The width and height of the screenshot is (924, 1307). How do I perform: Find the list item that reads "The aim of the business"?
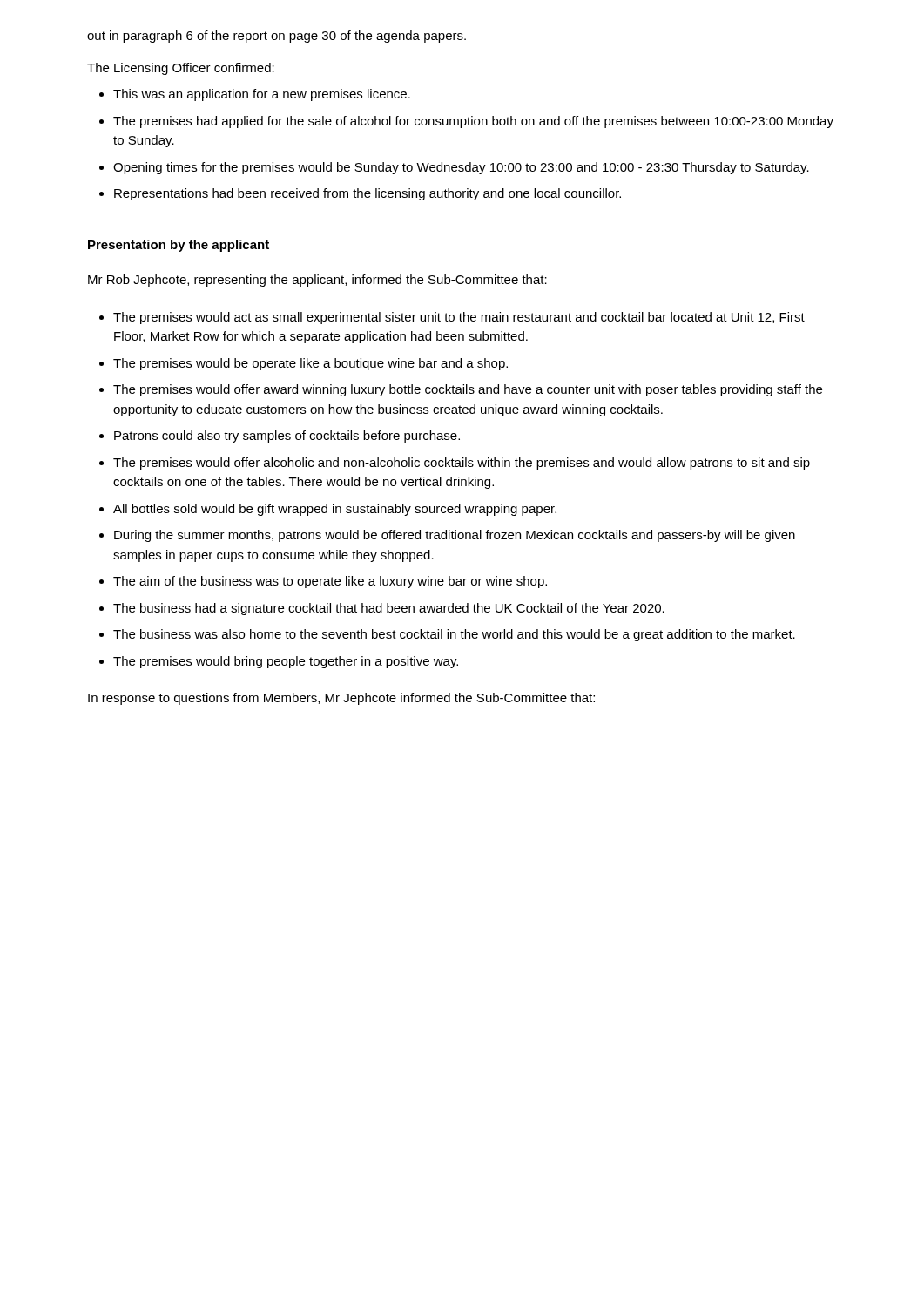coord(331,581)
